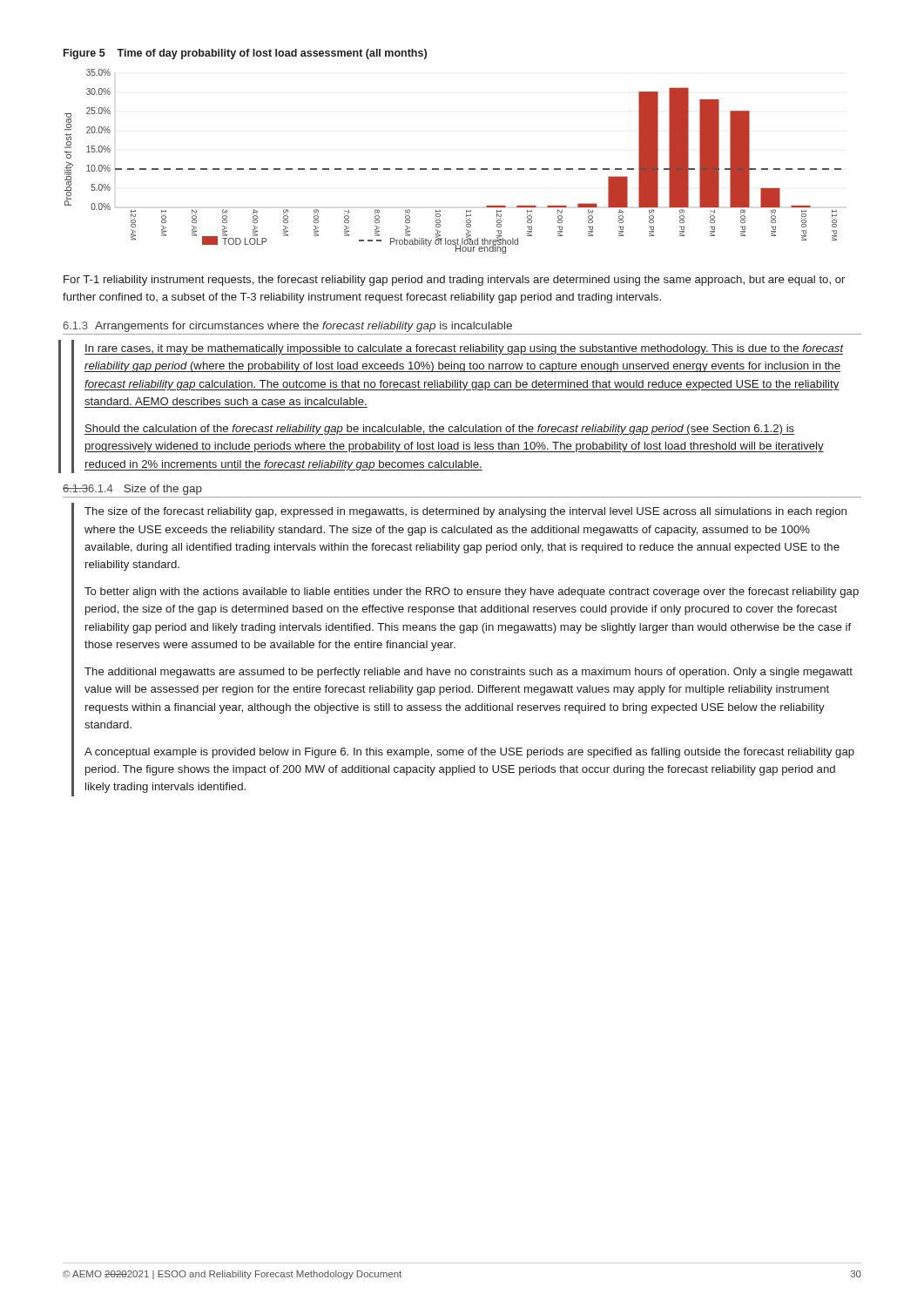Screen dimensions: 1307x924
Task: Locate the block of text that opens with "To better align"
Action: (x=472, y=618)
